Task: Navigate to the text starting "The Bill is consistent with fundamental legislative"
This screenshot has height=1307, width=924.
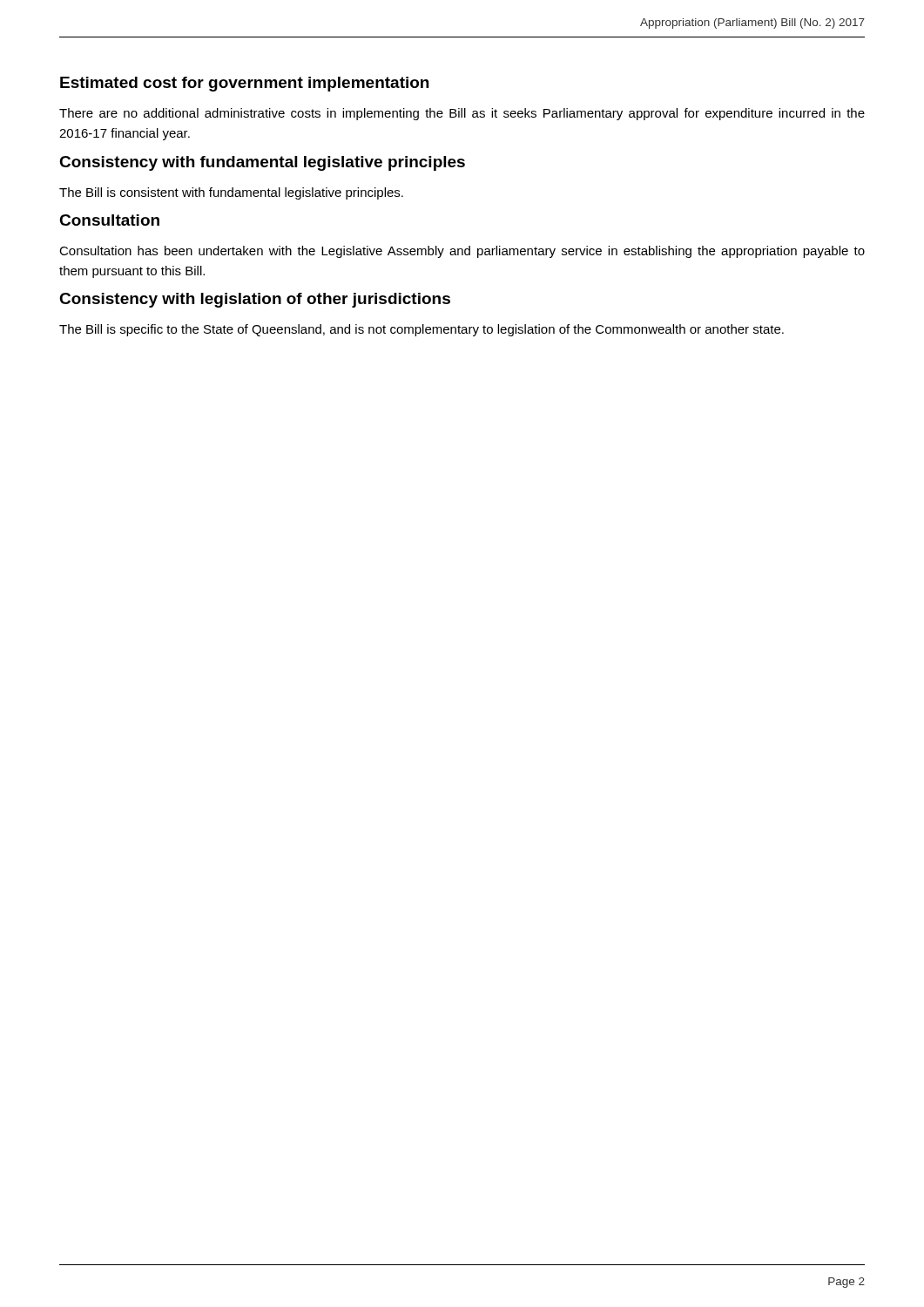Action: (x=232, y=192)
